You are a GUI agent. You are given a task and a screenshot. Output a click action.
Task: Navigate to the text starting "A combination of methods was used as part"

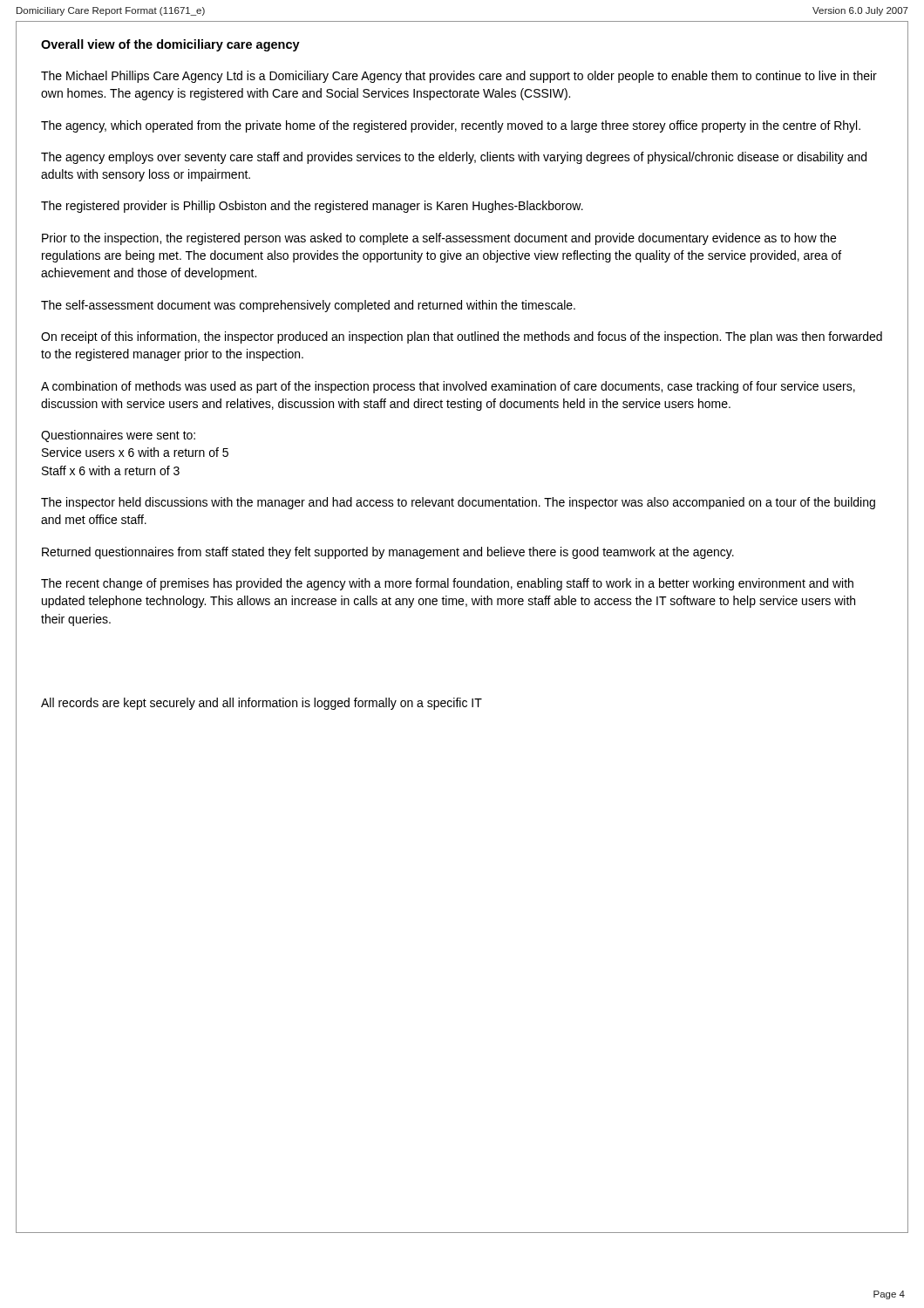click(x=448, y=395)
